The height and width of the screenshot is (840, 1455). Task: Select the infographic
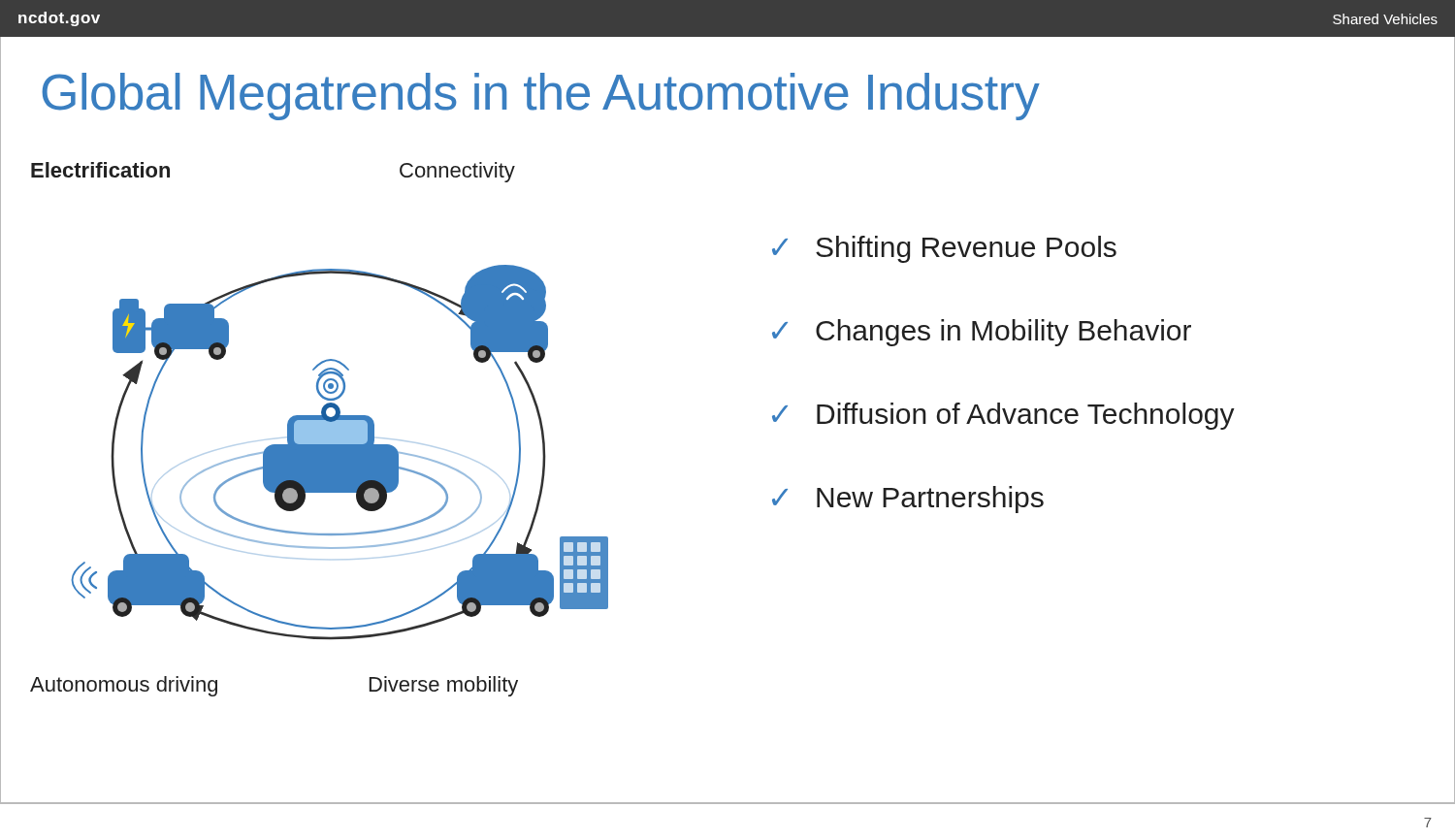point(360,430)
